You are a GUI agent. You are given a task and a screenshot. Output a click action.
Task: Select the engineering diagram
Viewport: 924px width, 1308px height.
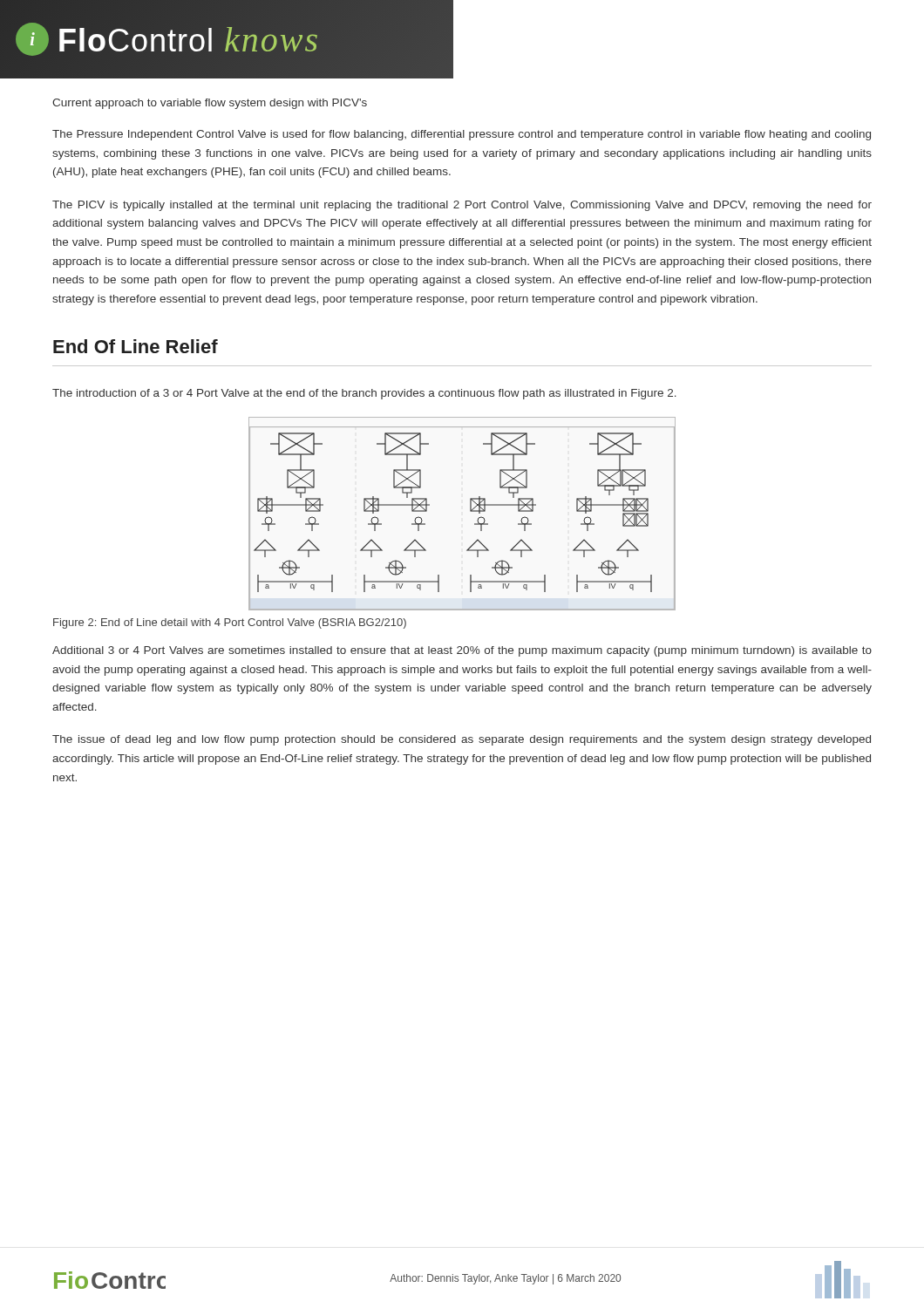pyautogui.click(x=462, y=514)
